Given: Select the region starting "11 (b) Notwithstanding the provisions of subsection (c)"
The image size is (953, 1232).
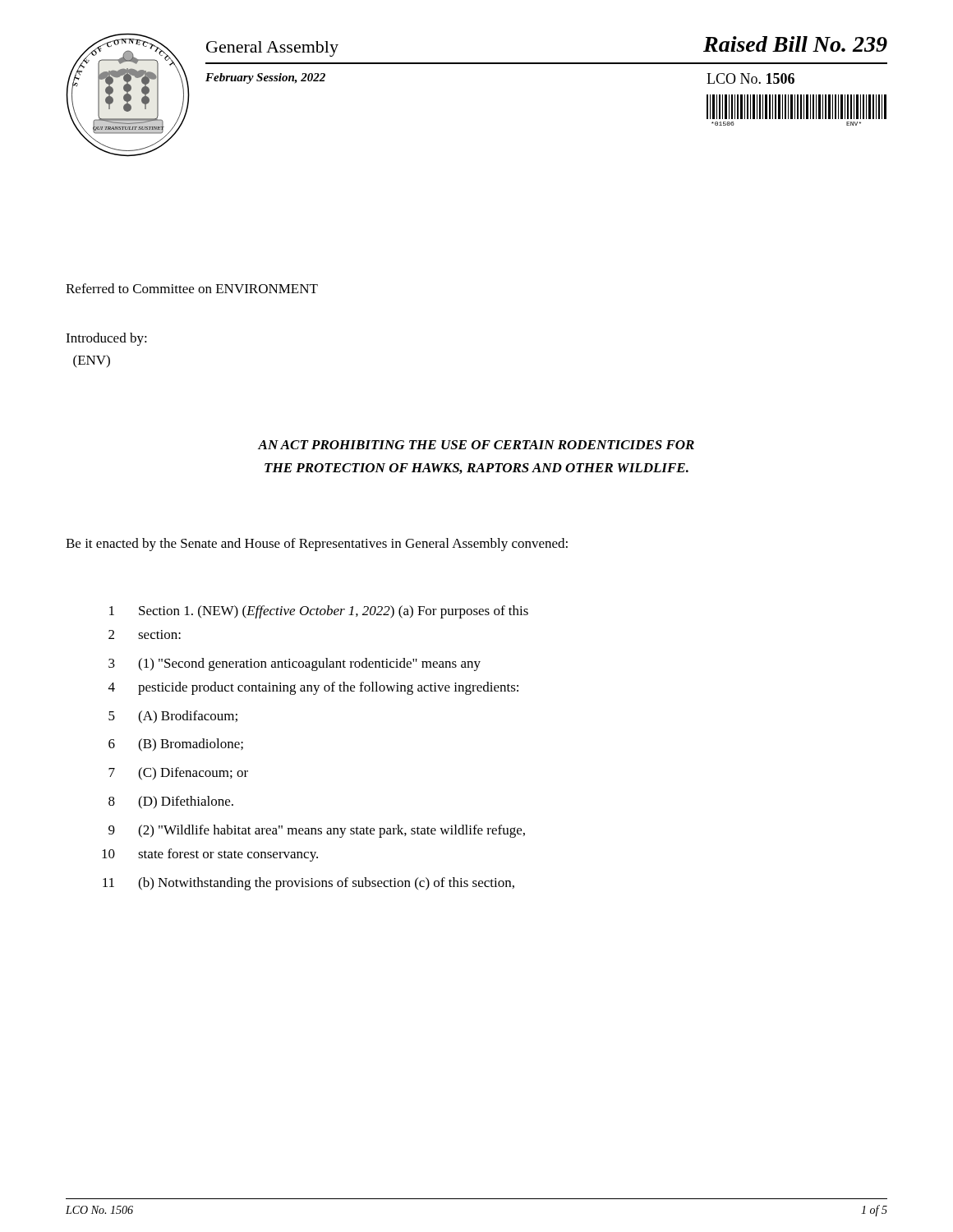Looking at the screenshot, I should [476, 883].
